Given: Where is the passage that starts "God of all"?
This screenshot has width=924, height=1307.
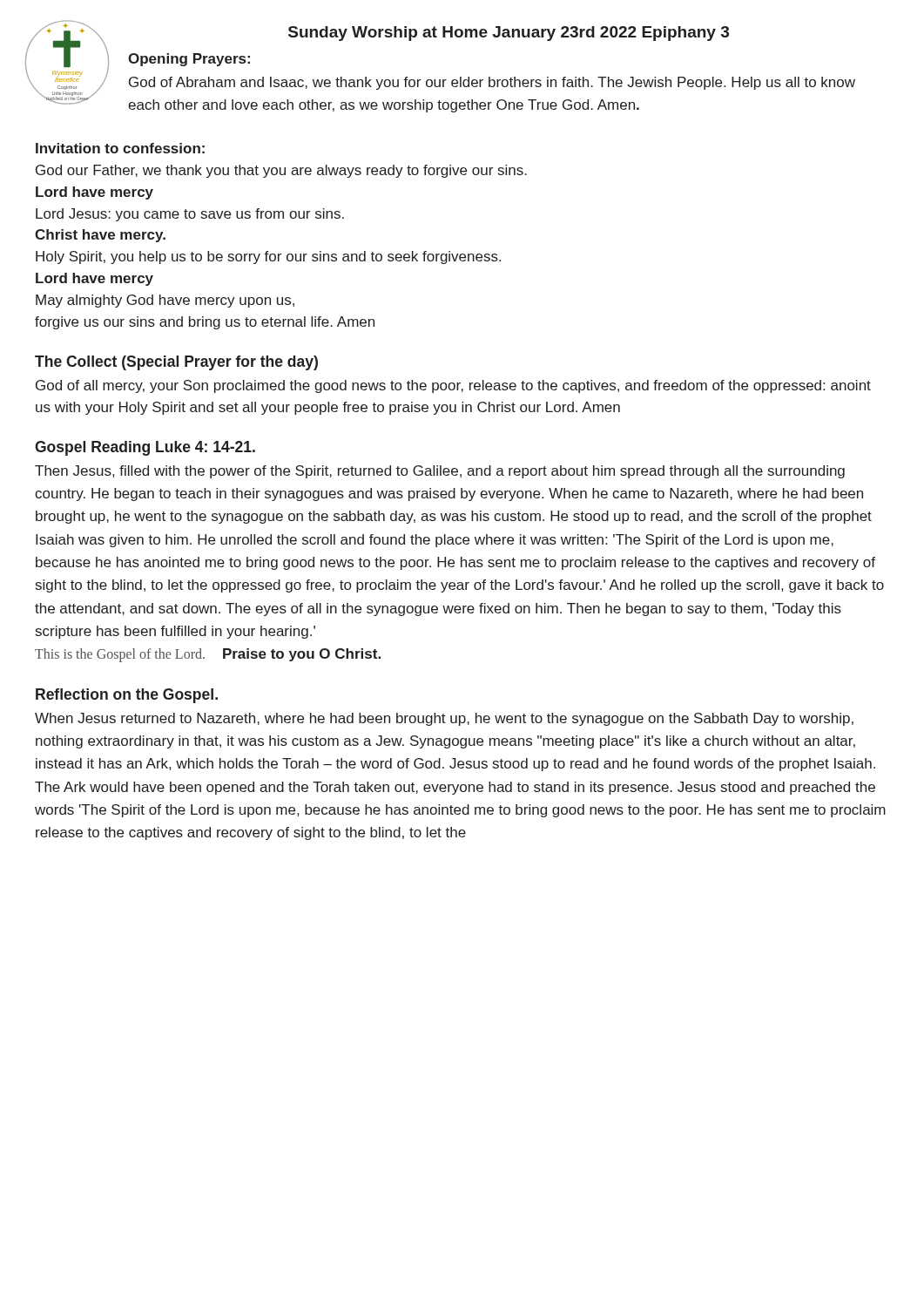Looking at the screenshot, I should (453, 396).
